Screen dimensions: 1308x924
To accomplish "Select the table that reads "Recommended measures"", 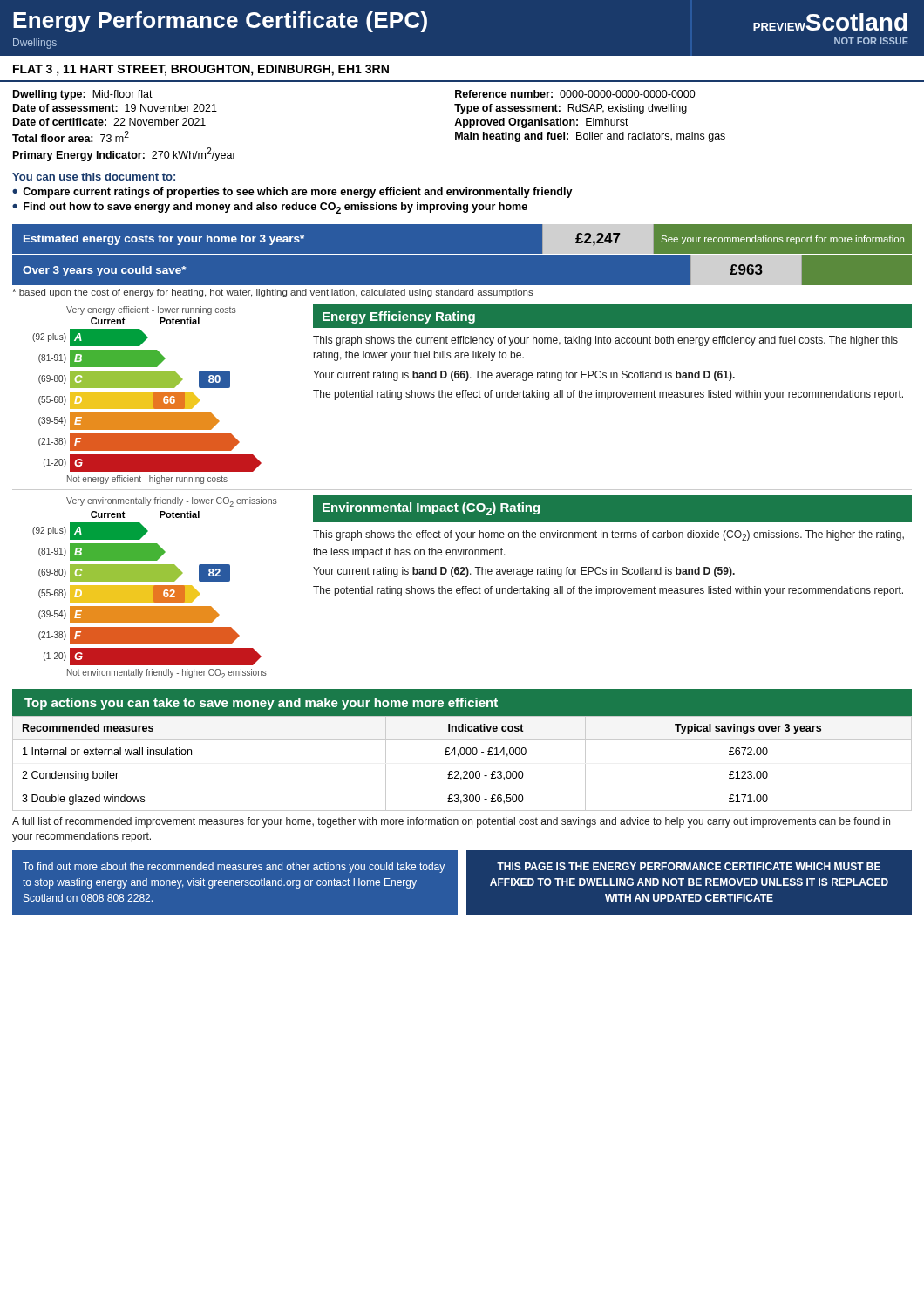I will point(462,763).
